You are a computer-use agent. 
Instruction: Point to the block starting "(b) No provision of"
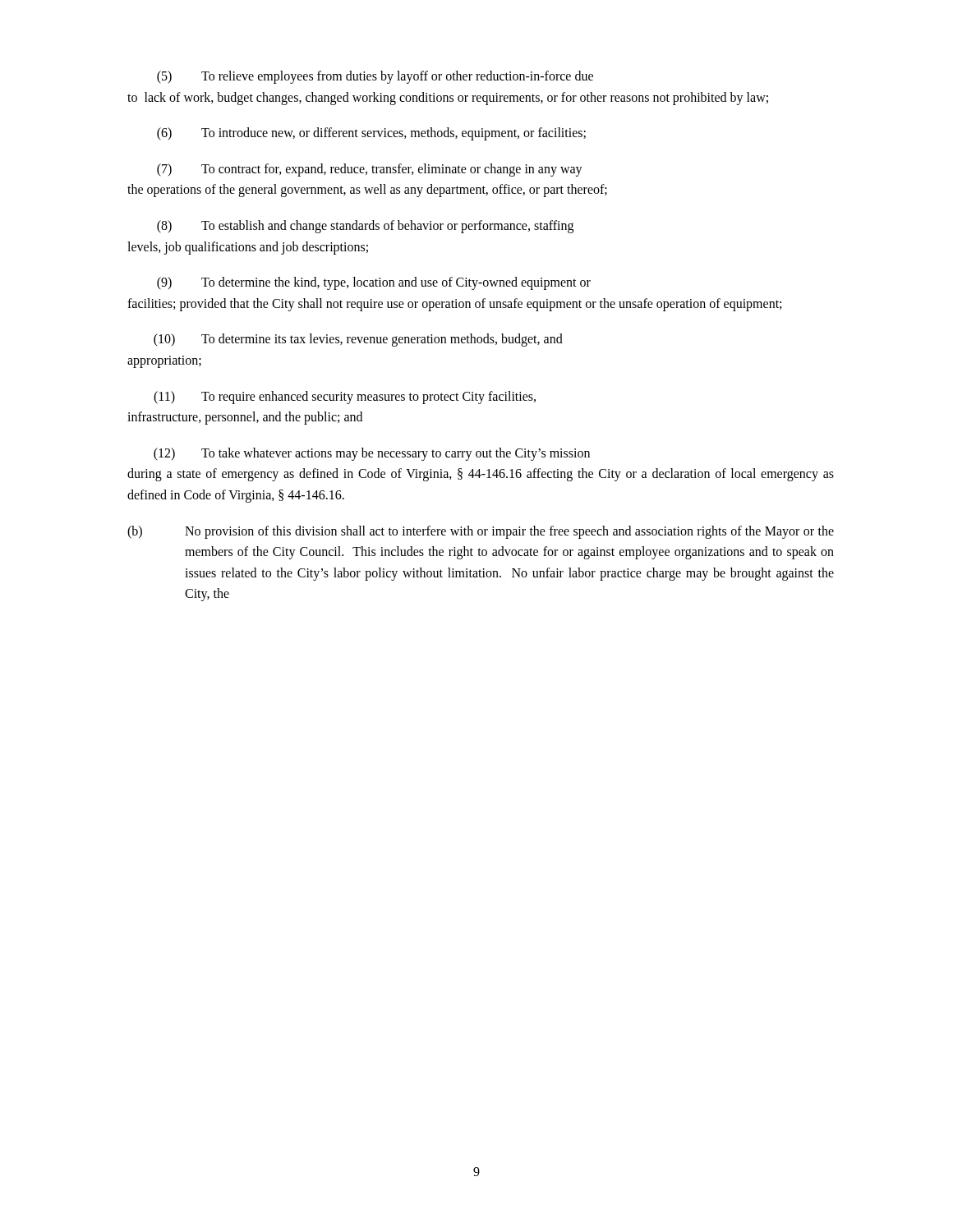click(x=481, y=562)
